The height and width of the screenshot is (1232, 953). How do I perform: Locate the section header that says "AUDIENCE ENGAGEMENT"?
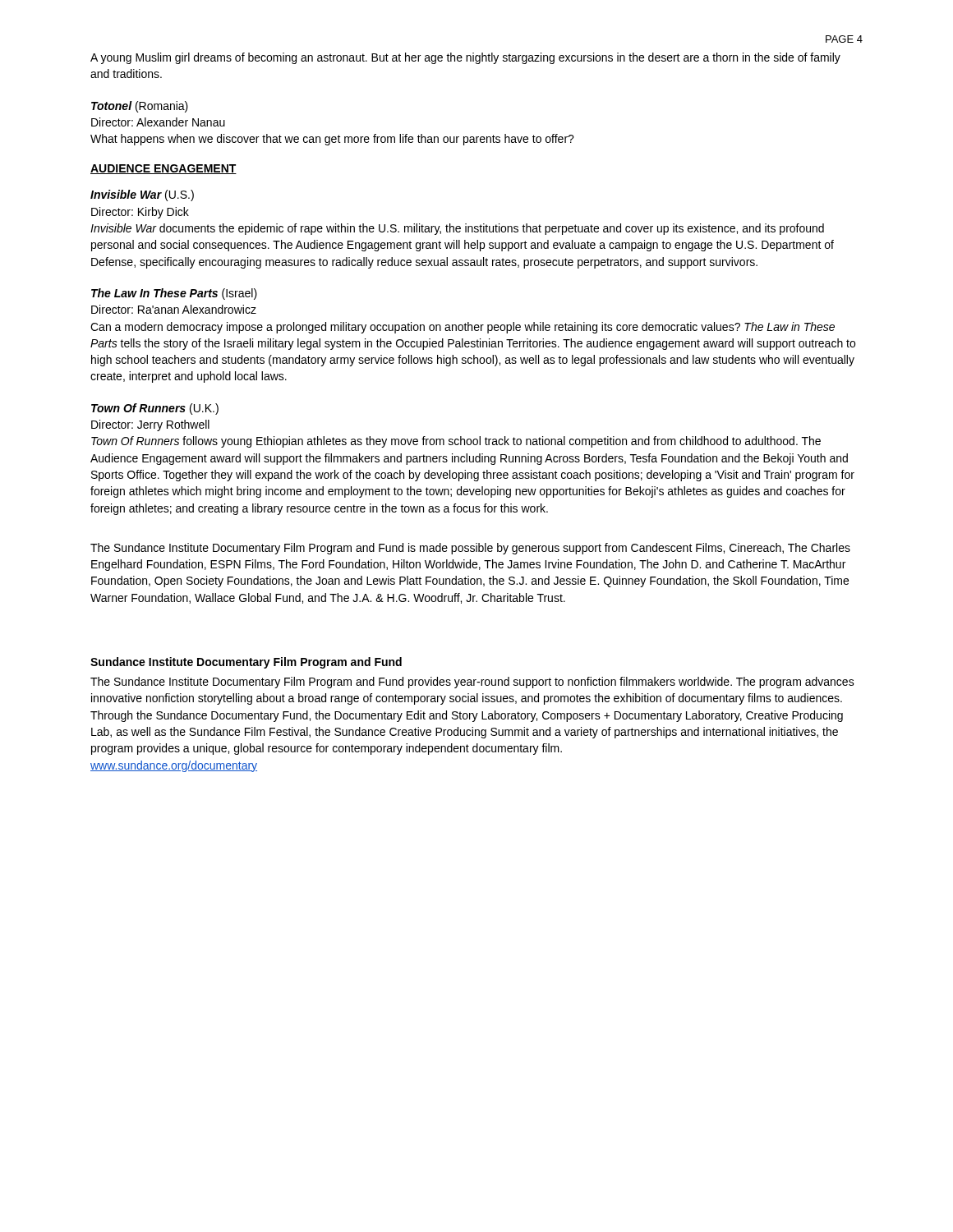[x=163, y=169]
